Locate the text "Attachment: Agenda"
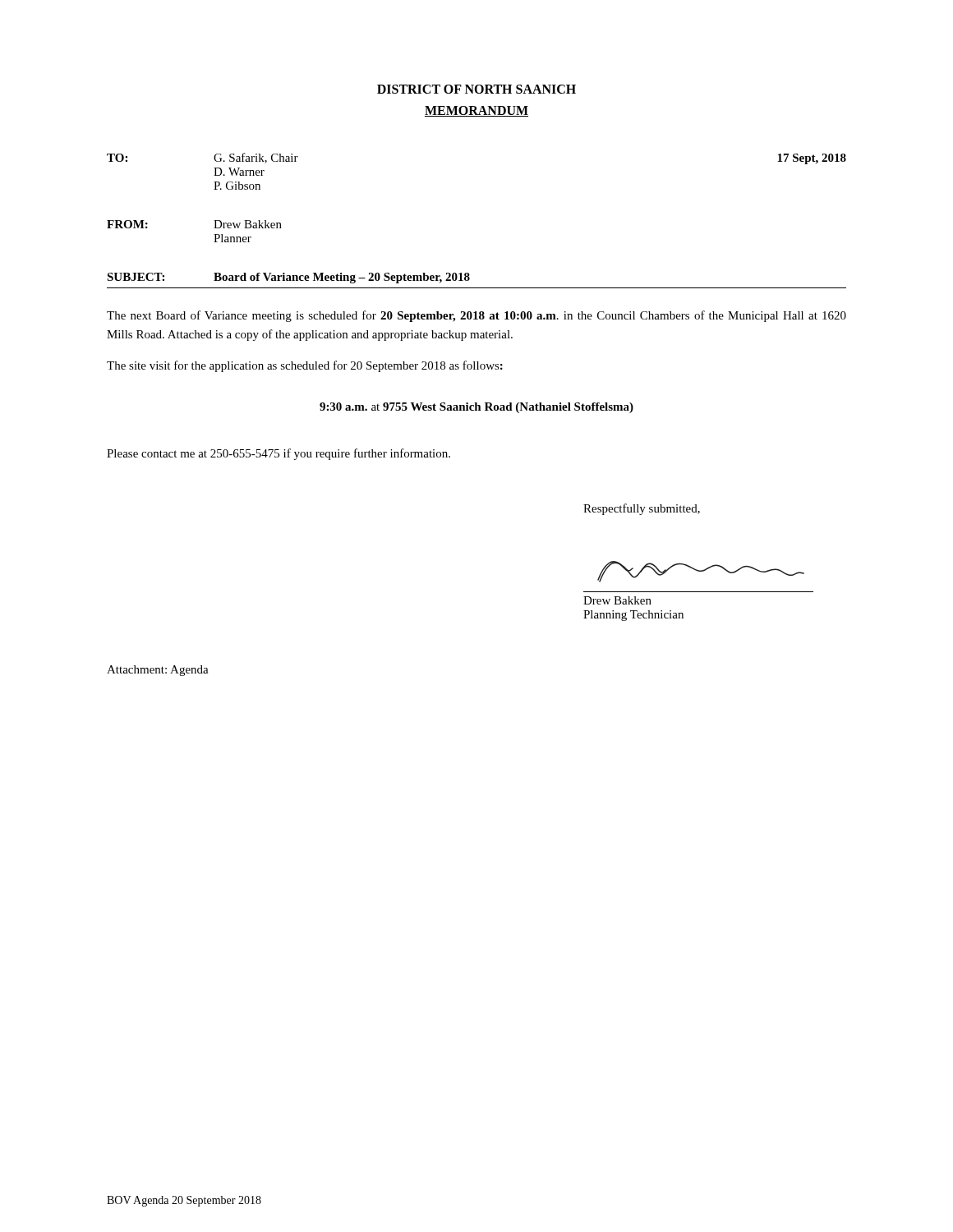953x1232 pixels. coord(158,669)
